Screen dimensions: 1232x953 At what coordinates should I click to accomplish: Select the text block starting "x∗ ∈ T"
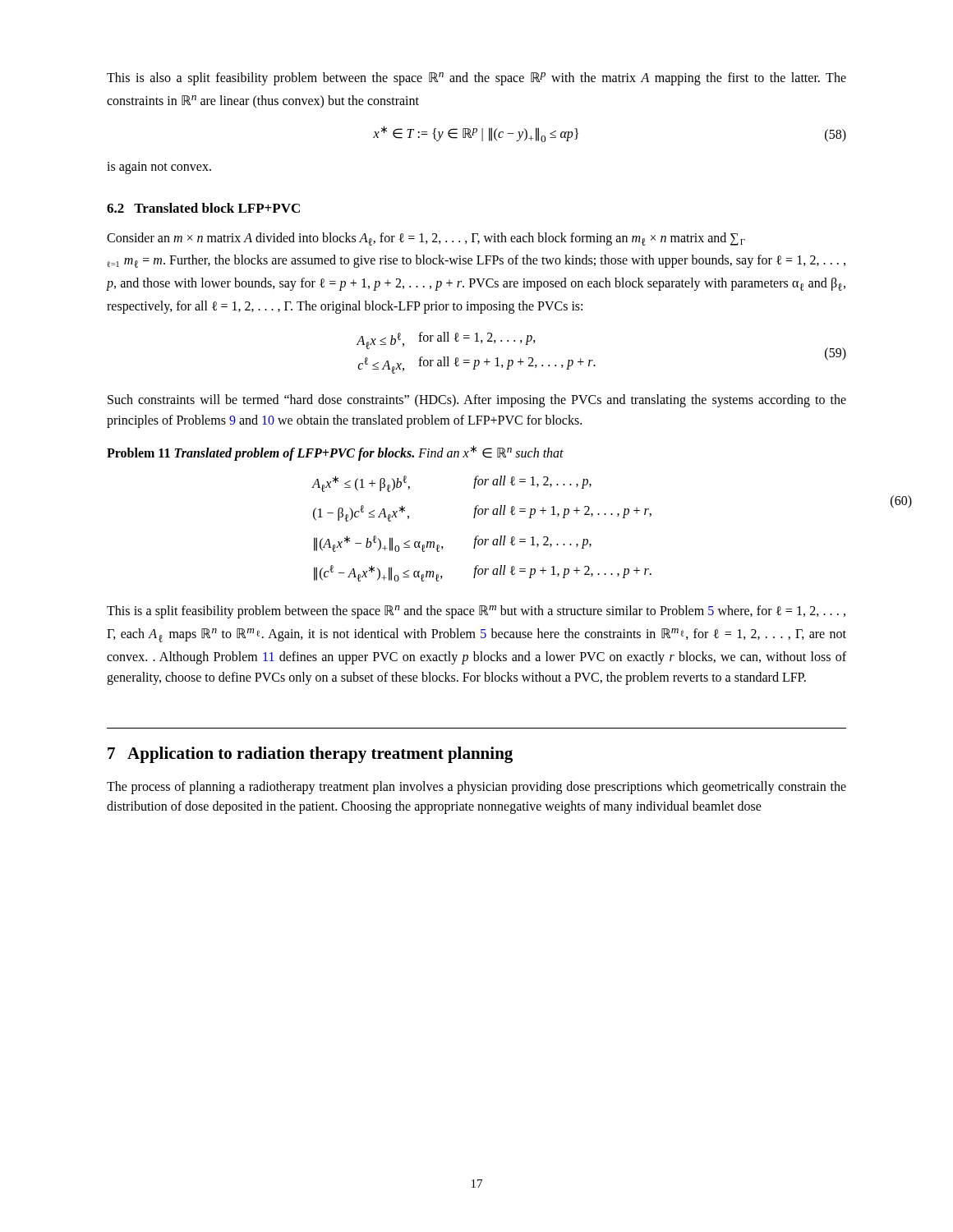(x=476, y=134)
